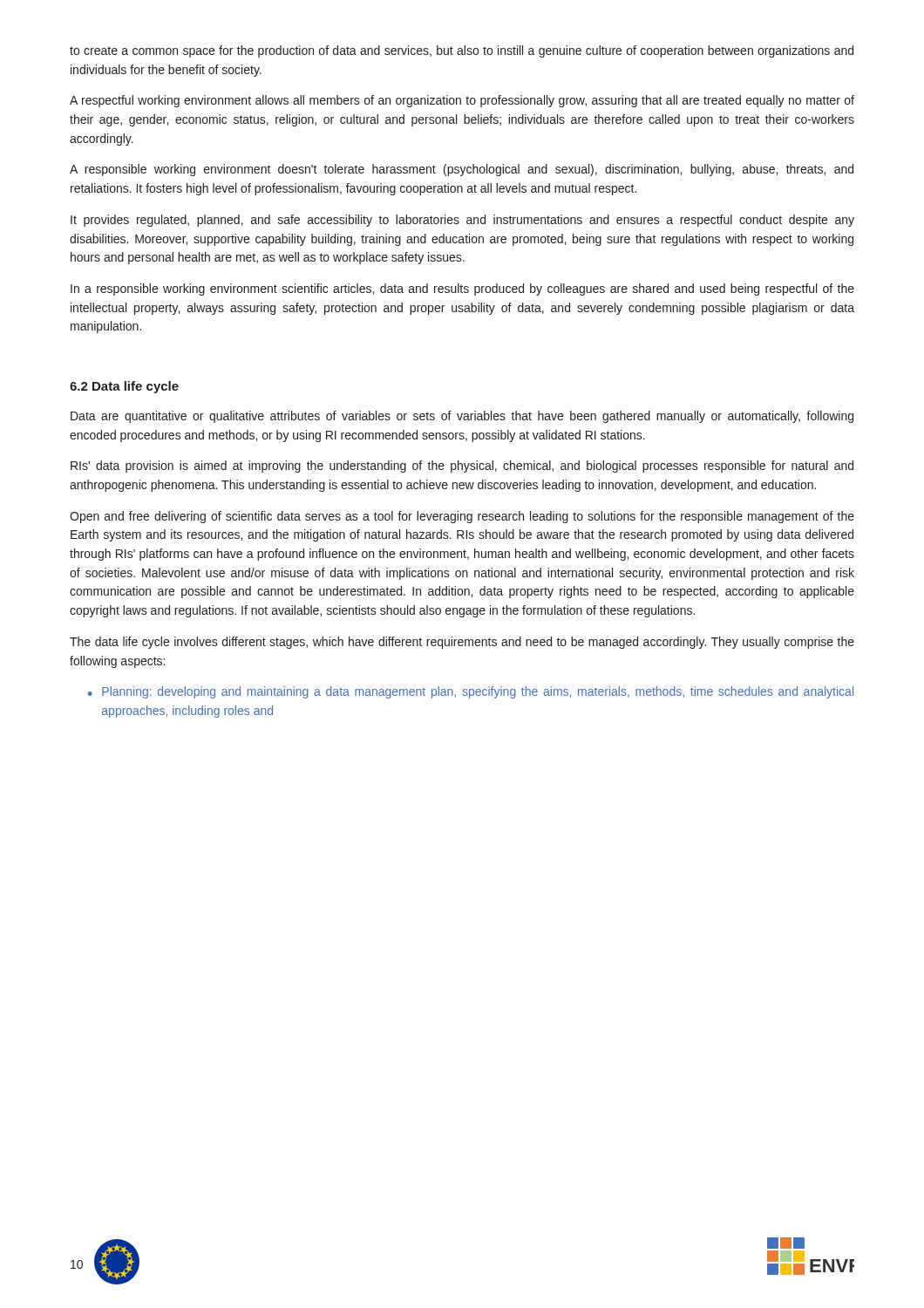
Task: Find the text block with the text "In a responsible working environment"
Action: point(462,308)
